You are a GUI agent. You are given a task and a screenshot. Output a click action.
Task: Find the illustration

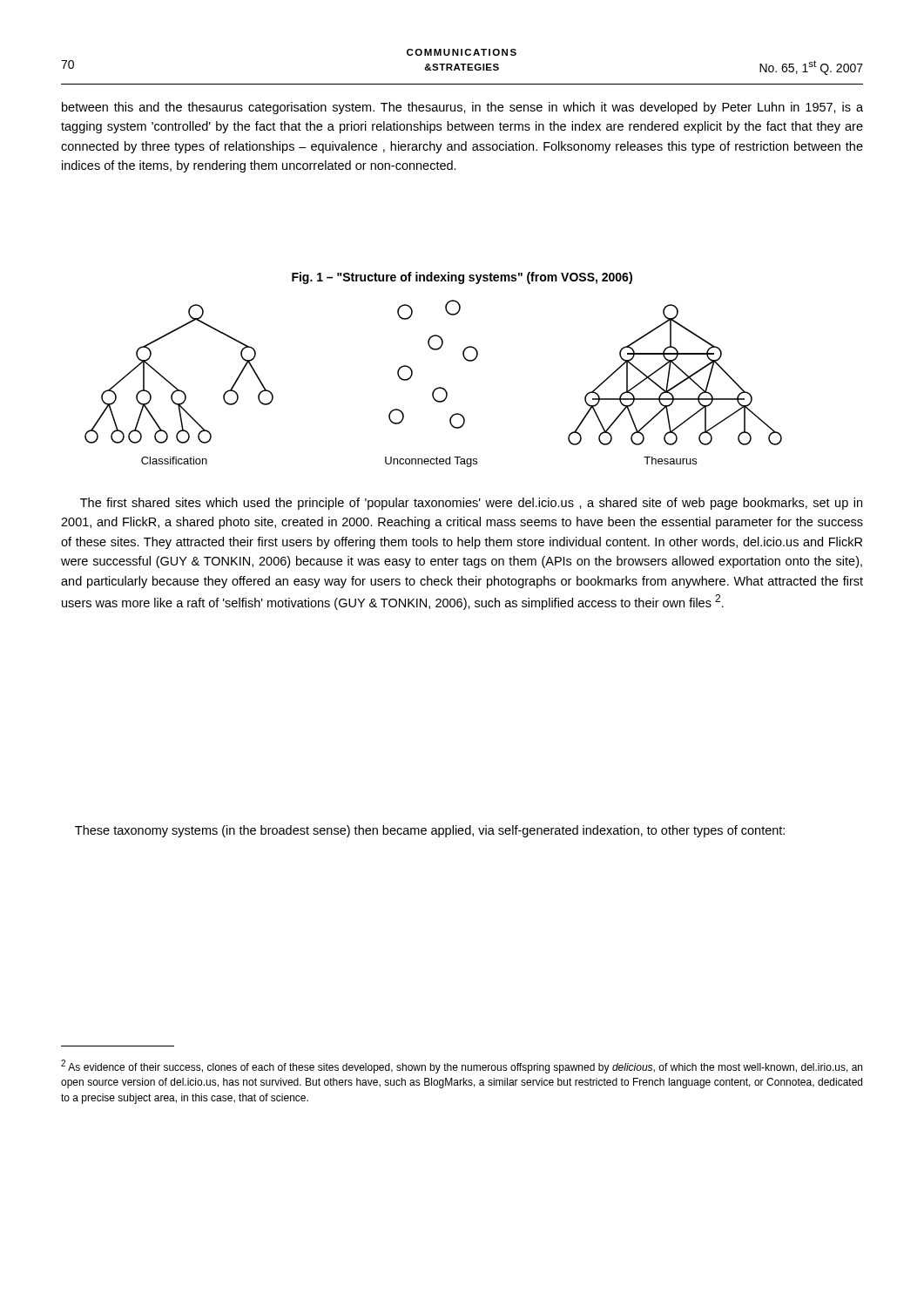click(462, 382)
